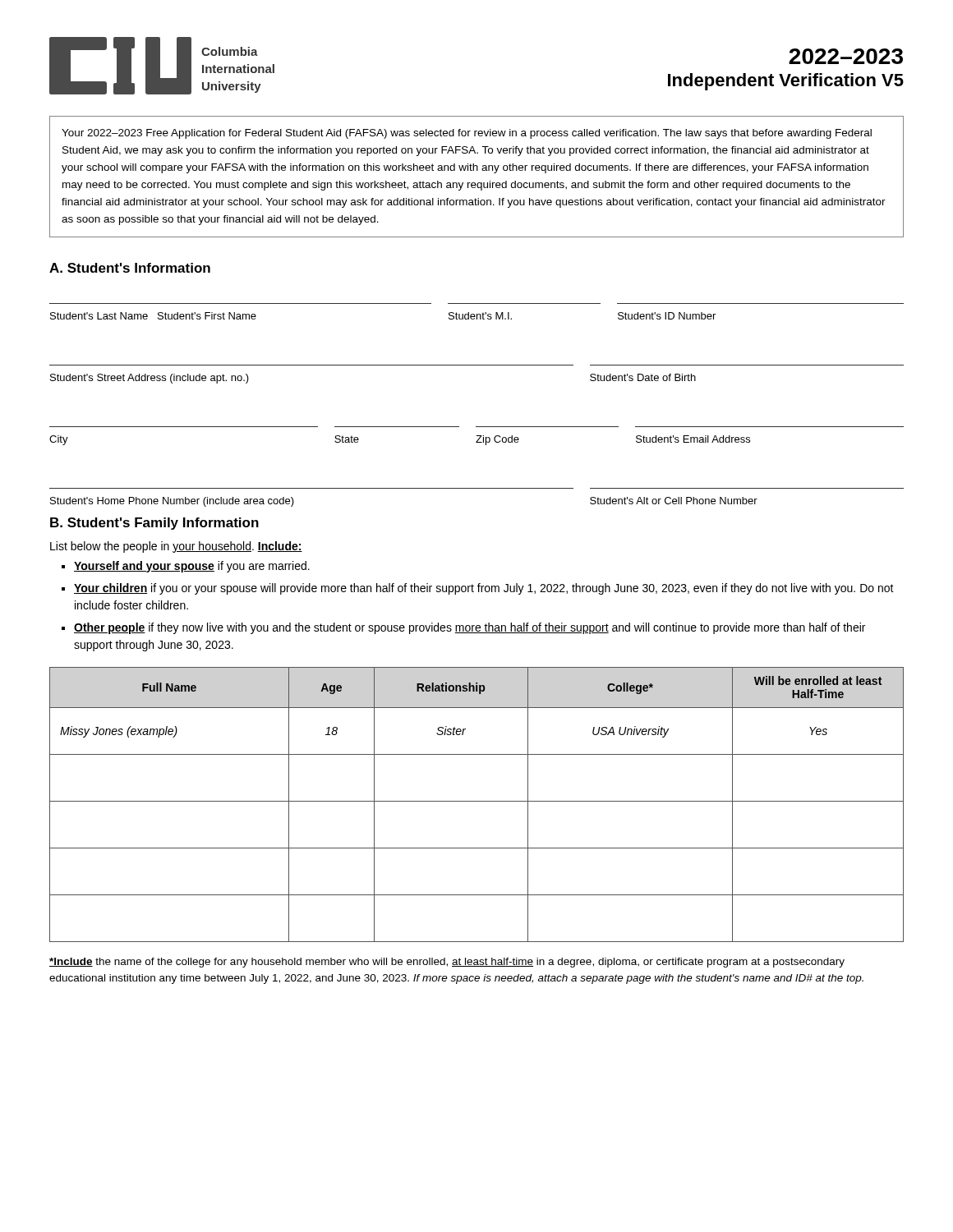Image resolution: width=953 pixels, height=1232 pixels.
Task: Find the footnote containing "Include the name"
Action: 457,970
